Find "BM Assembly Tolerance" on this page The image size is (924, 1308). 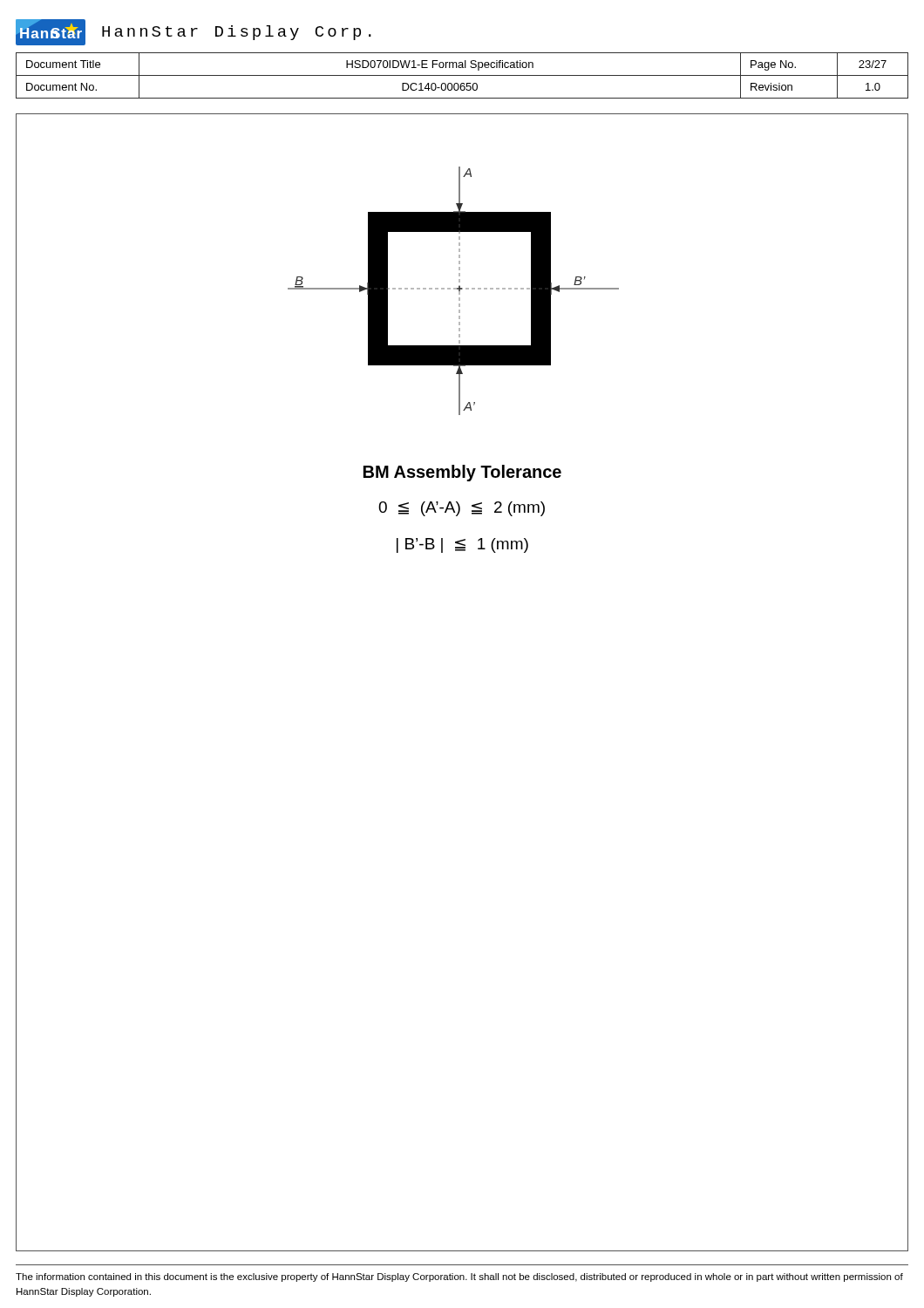pyautogui.click(x=462, y=472)
